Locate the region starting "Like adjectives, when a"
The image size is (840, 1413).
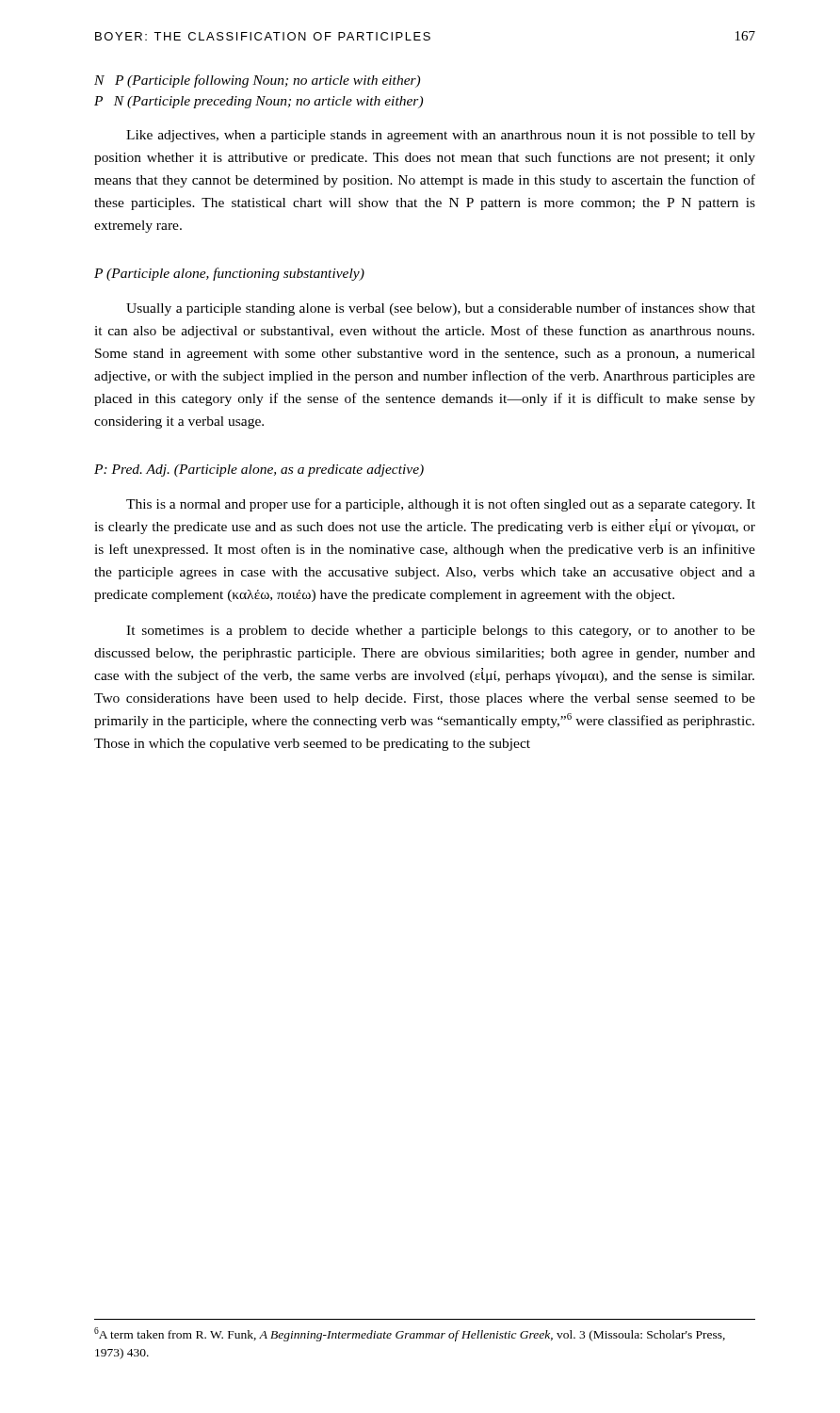tap(425, 180)
